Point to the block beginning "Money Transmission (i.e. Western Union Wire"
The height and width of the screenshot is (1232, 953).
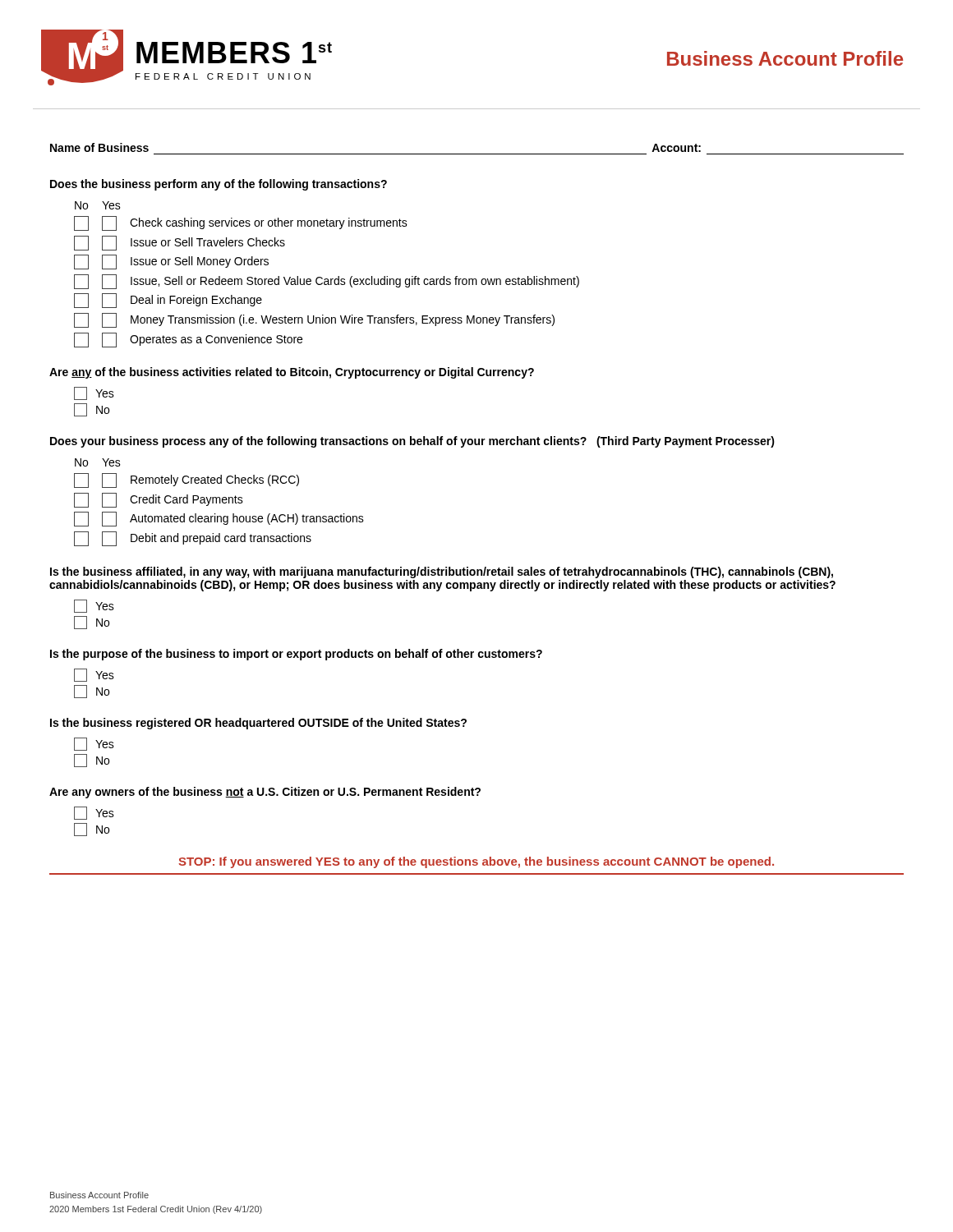click(489, 320)
